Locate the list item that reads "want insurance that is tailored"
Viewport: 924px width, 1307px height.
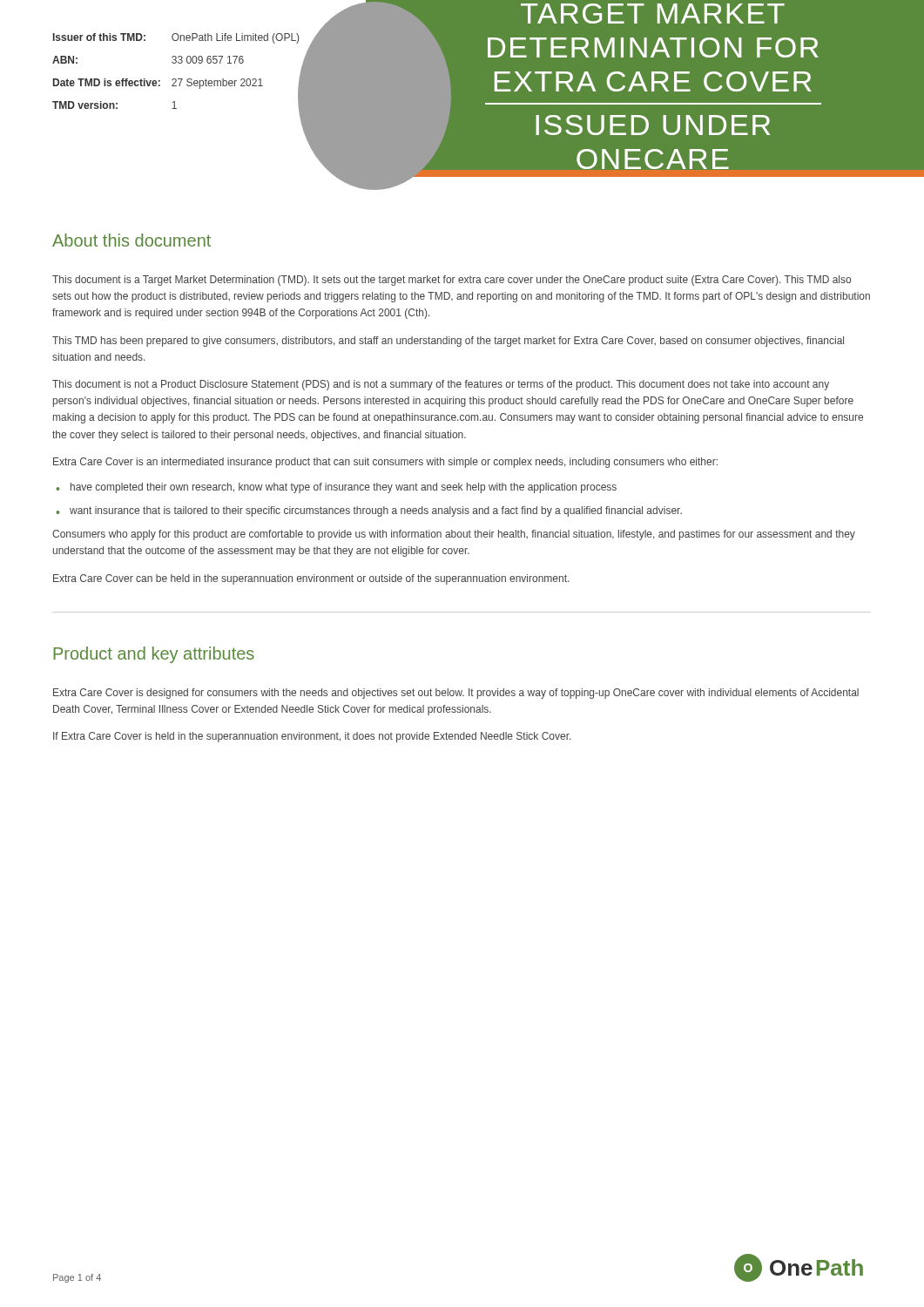tap(462, 511)
